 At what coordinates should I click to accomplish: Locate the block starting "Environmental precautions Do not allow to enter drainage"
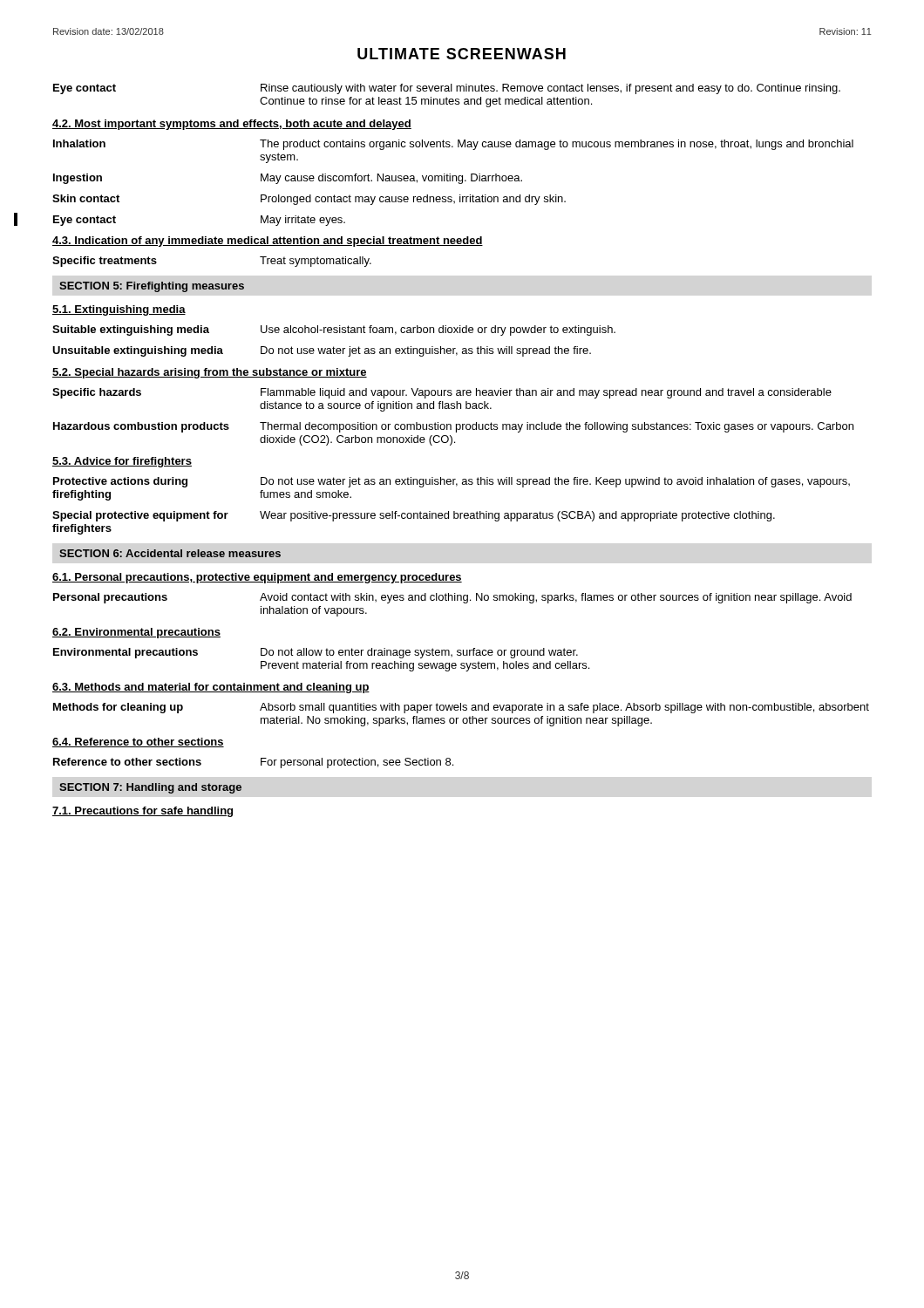(x=462, y=658)
